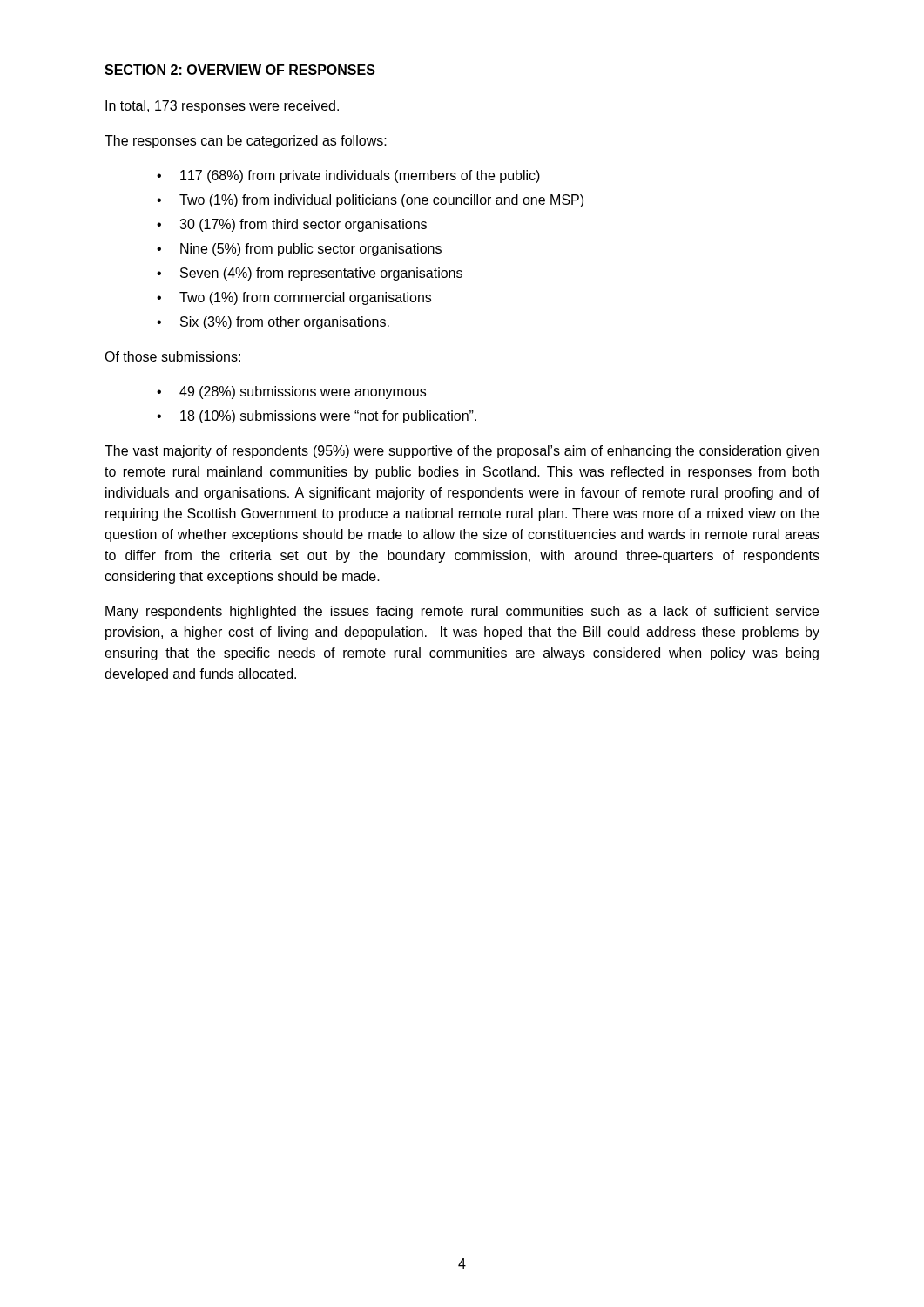
Task: Point to the block beginning "Many respondents highlighted the issues facing remote rural"
Action: coord(462,643)
